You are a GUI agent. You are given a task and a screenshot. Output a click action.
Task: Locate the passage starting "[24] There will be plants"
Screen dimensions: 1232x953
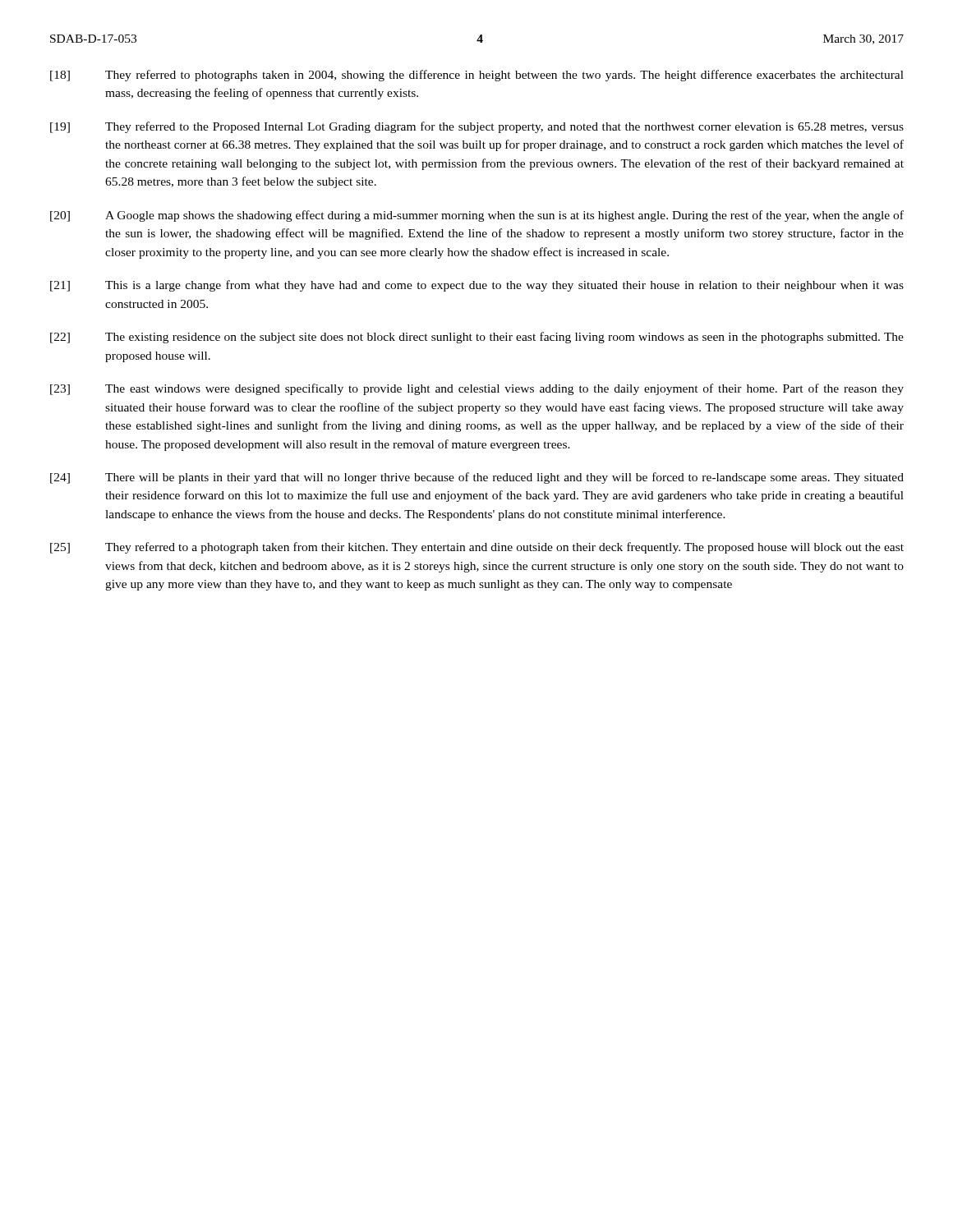tap(476, 496)
